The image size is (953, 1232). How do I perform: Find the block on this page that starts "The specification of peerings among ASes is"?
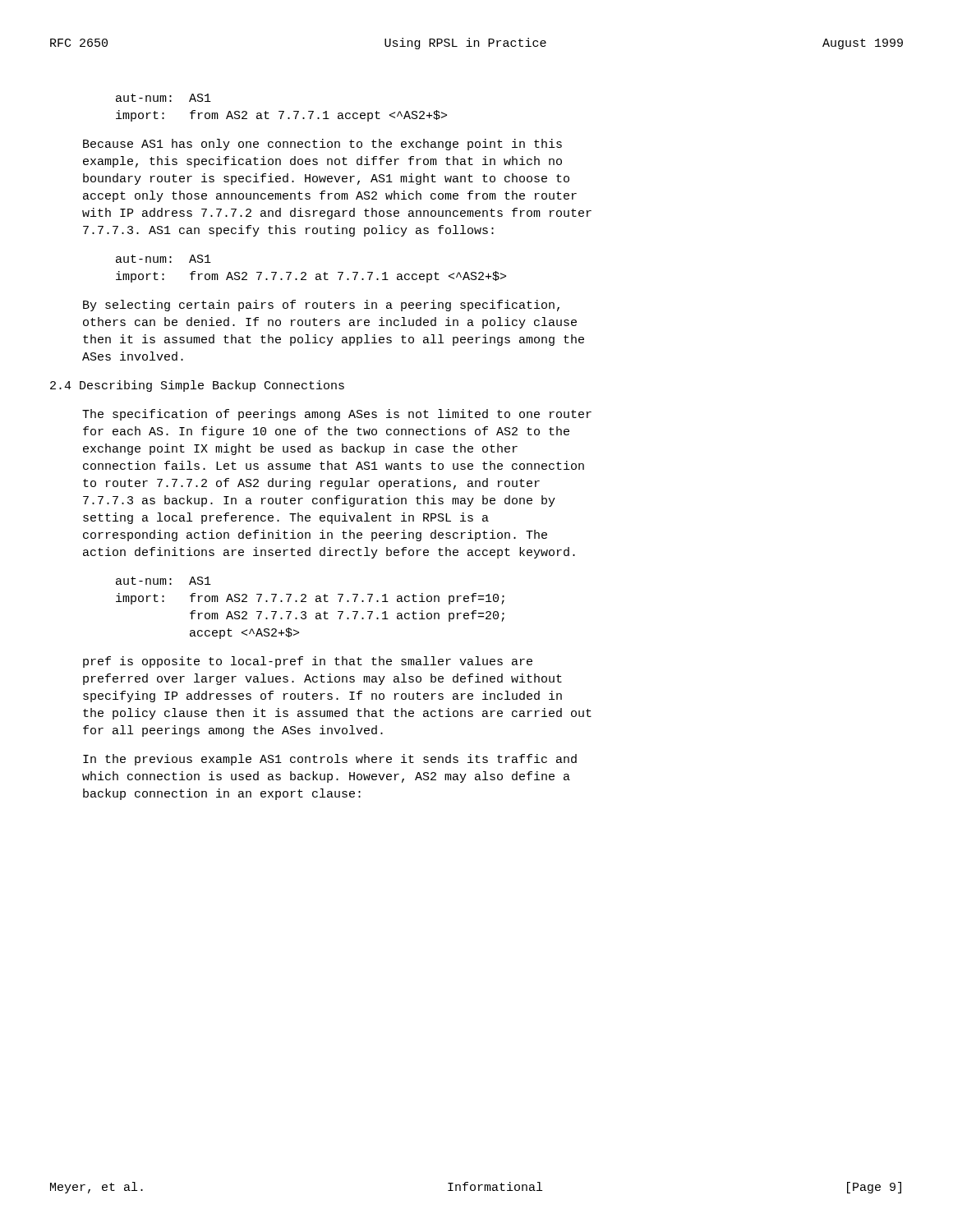point(337,484)
